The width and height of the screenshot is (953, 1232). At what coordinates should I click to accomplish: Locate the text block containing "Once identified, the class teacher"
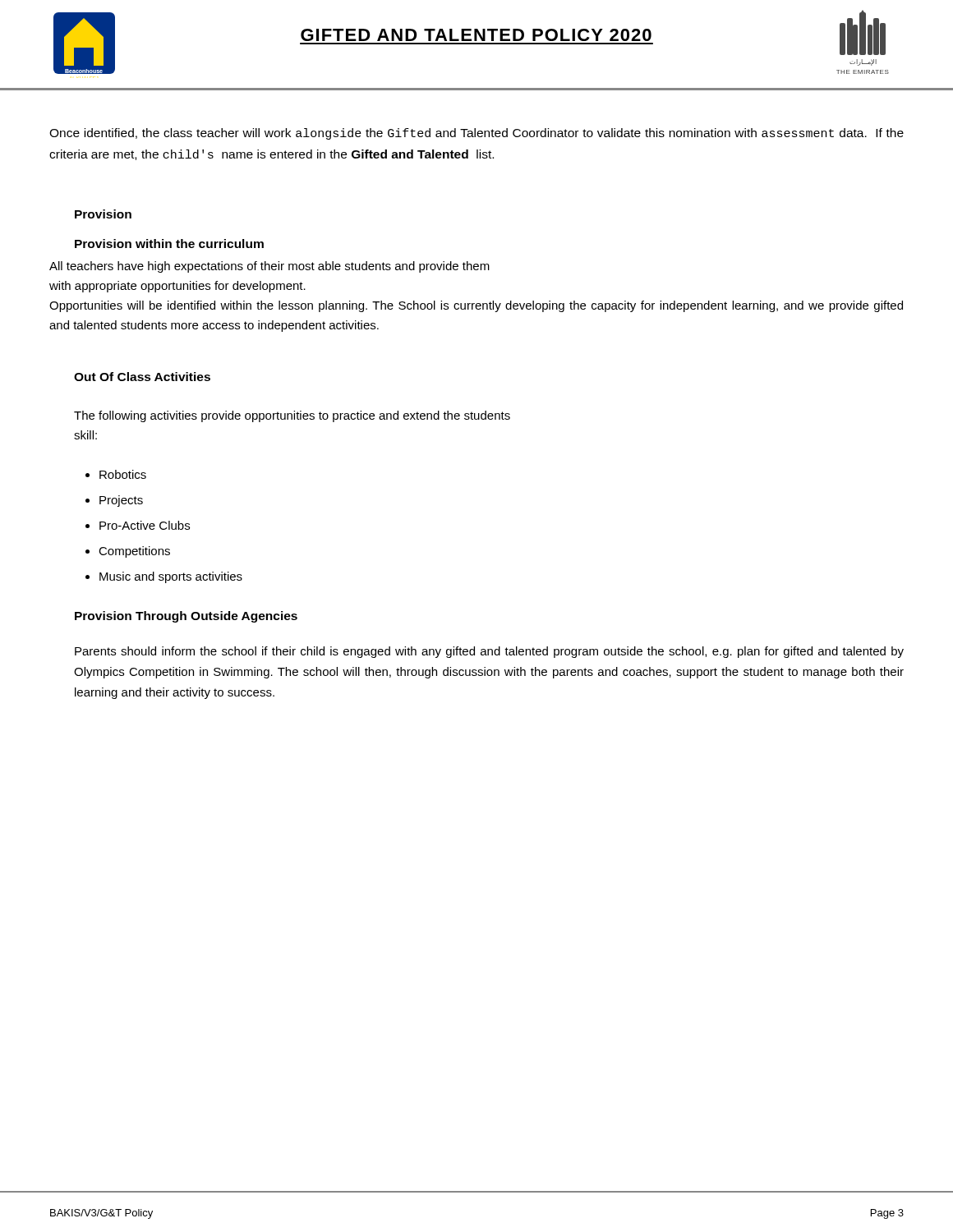coord(476,144)
